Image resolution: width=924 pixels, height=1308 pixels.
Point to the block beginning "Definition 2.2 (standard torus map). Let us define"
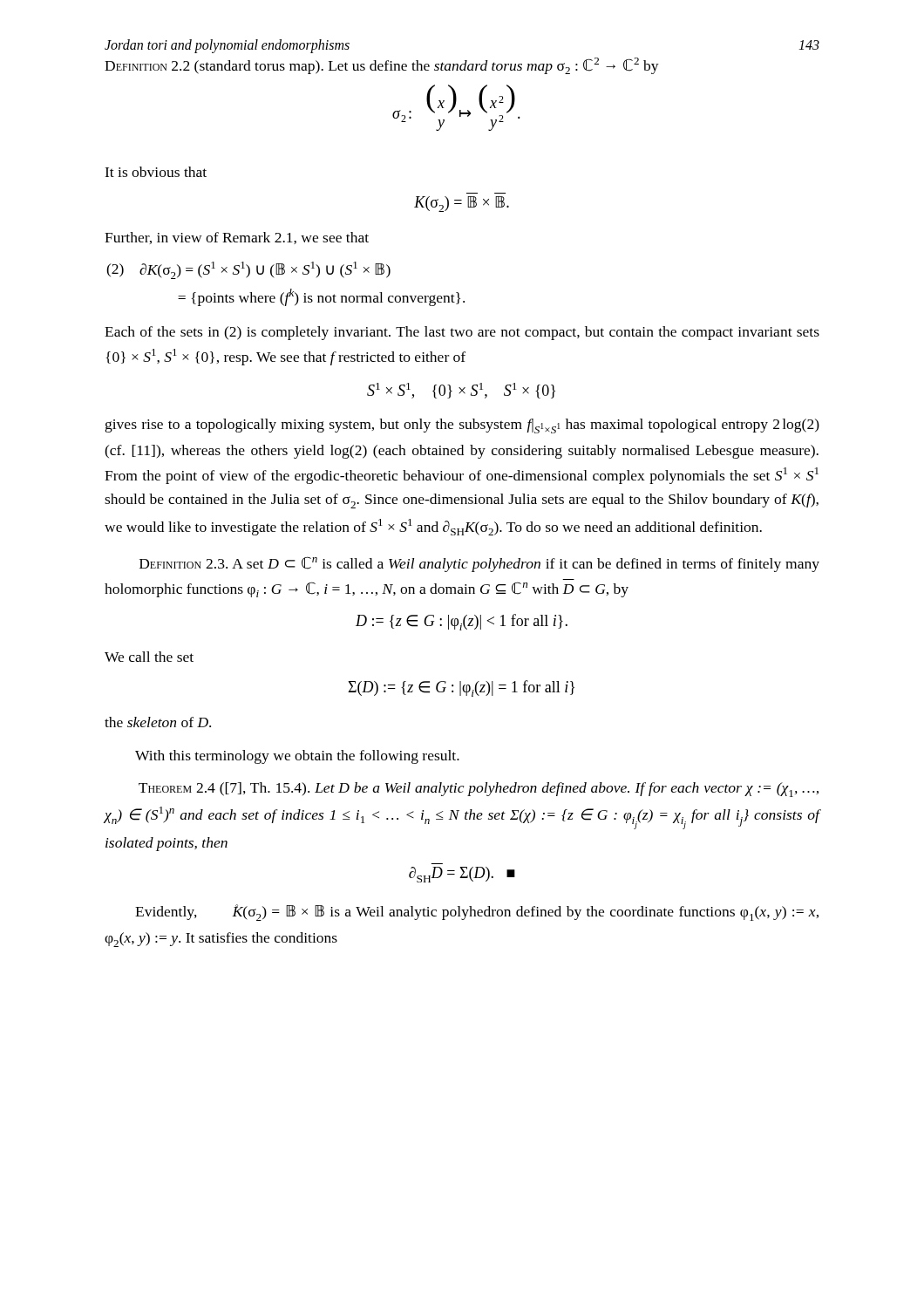click(x=382, y=66)
